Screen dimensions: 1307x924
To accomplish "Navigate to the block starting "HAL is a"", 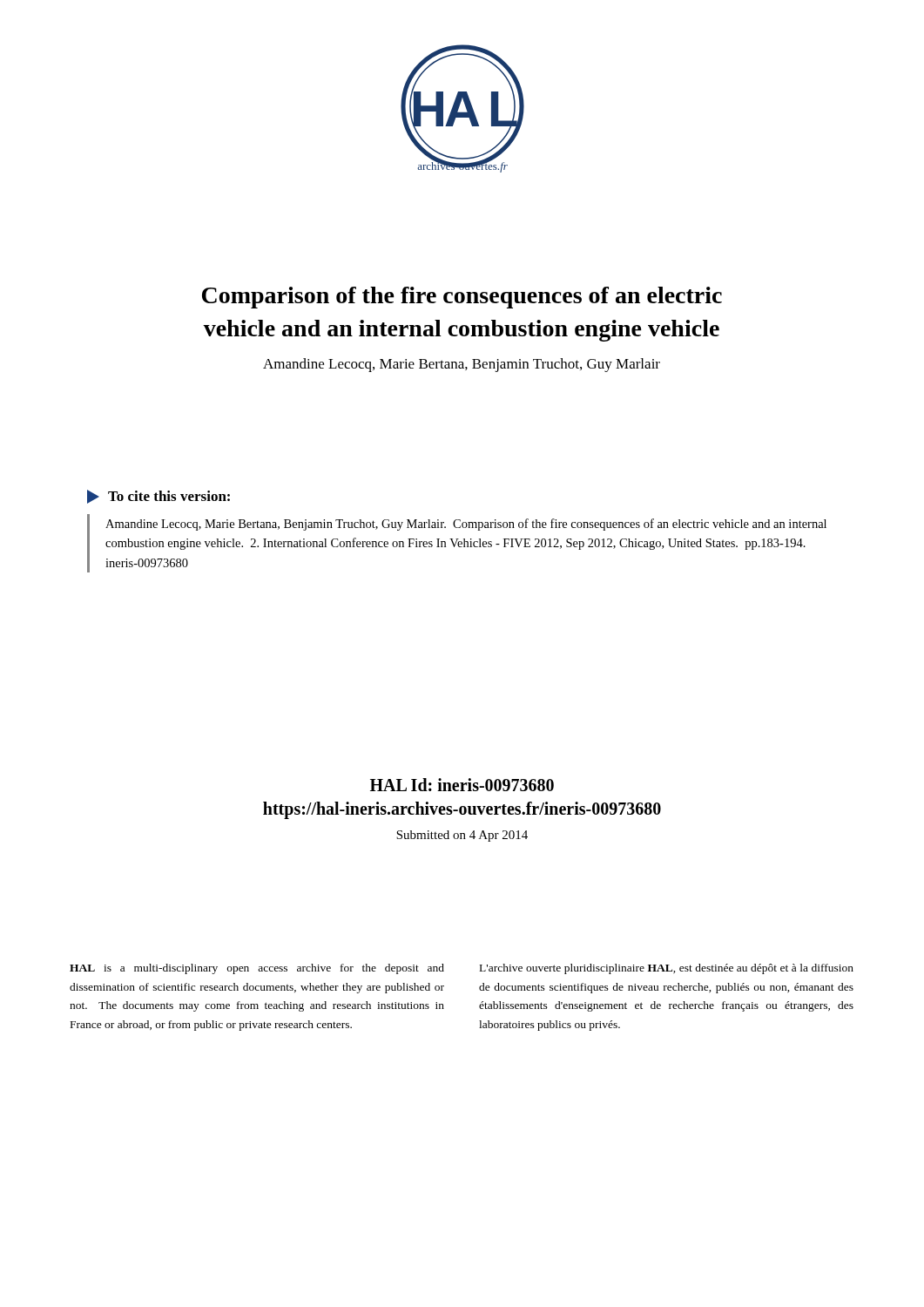I will [257, 996].
